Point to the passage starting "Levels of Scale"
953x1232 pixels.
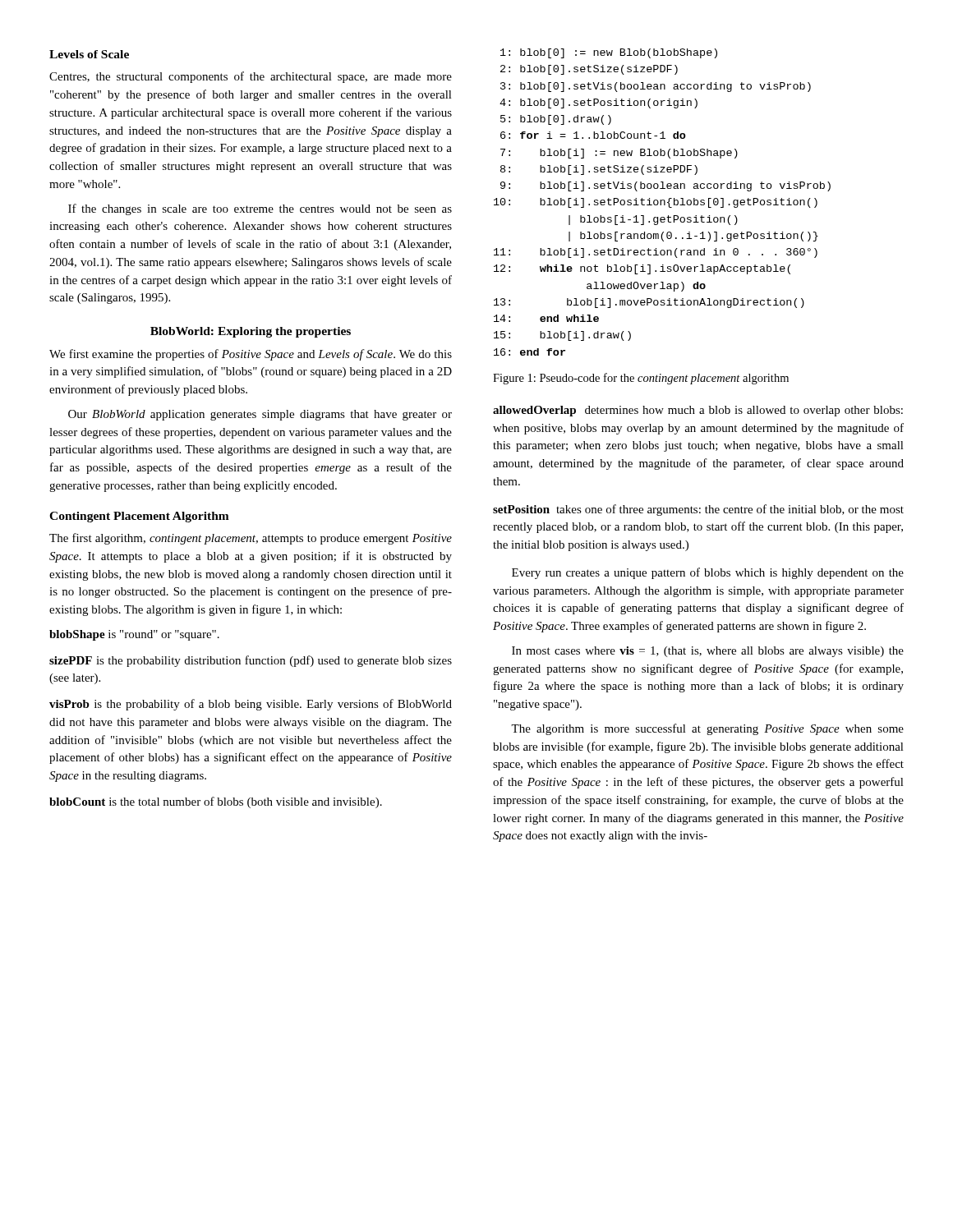click(x=89, y=54)
